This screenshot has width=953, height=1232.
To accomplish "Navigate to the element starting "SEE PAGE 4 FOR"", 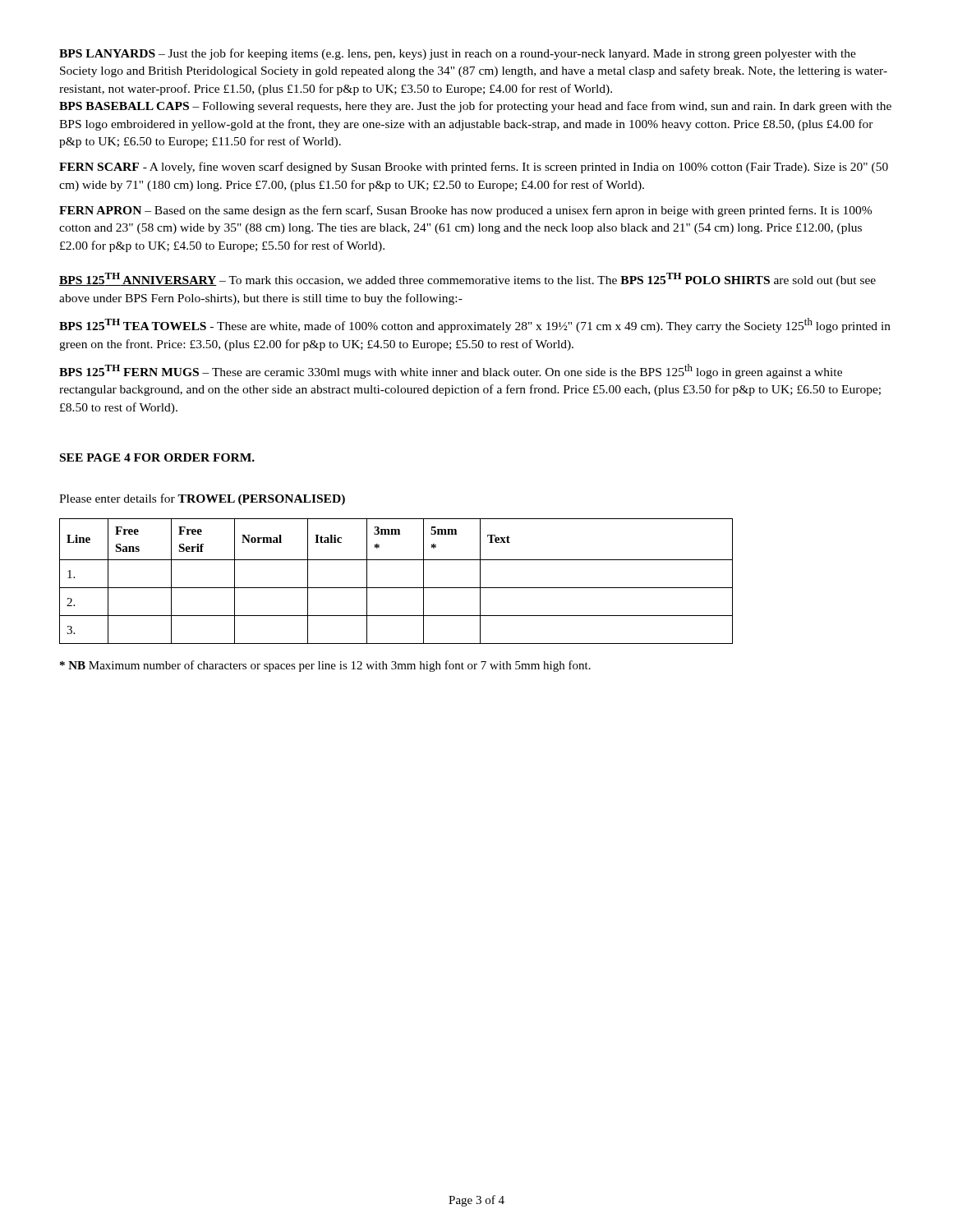I will 157,457.
